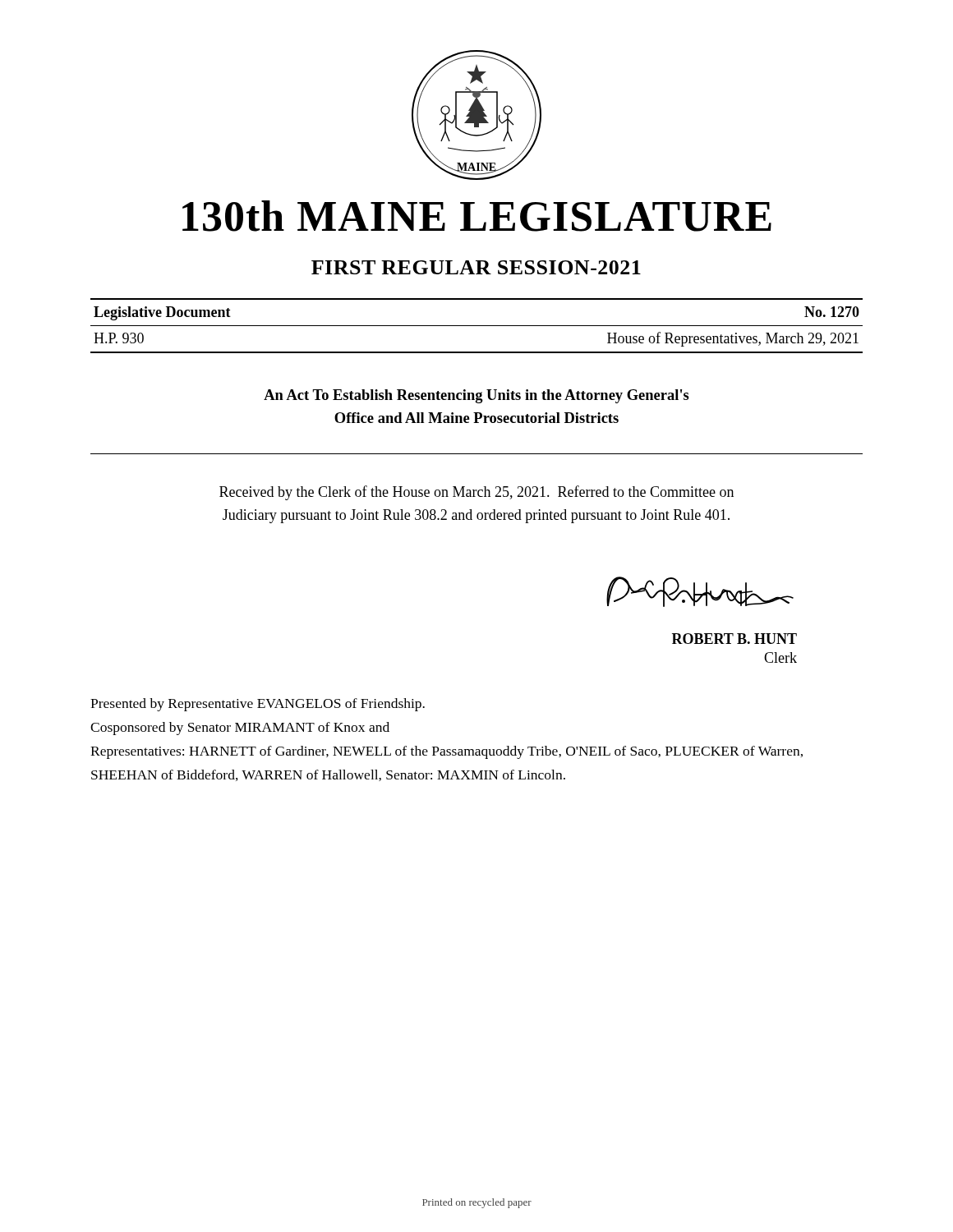Find "ROBERT B. HUNT" on this page
The image size is (953, 1232).
click(x=734, y=639)
